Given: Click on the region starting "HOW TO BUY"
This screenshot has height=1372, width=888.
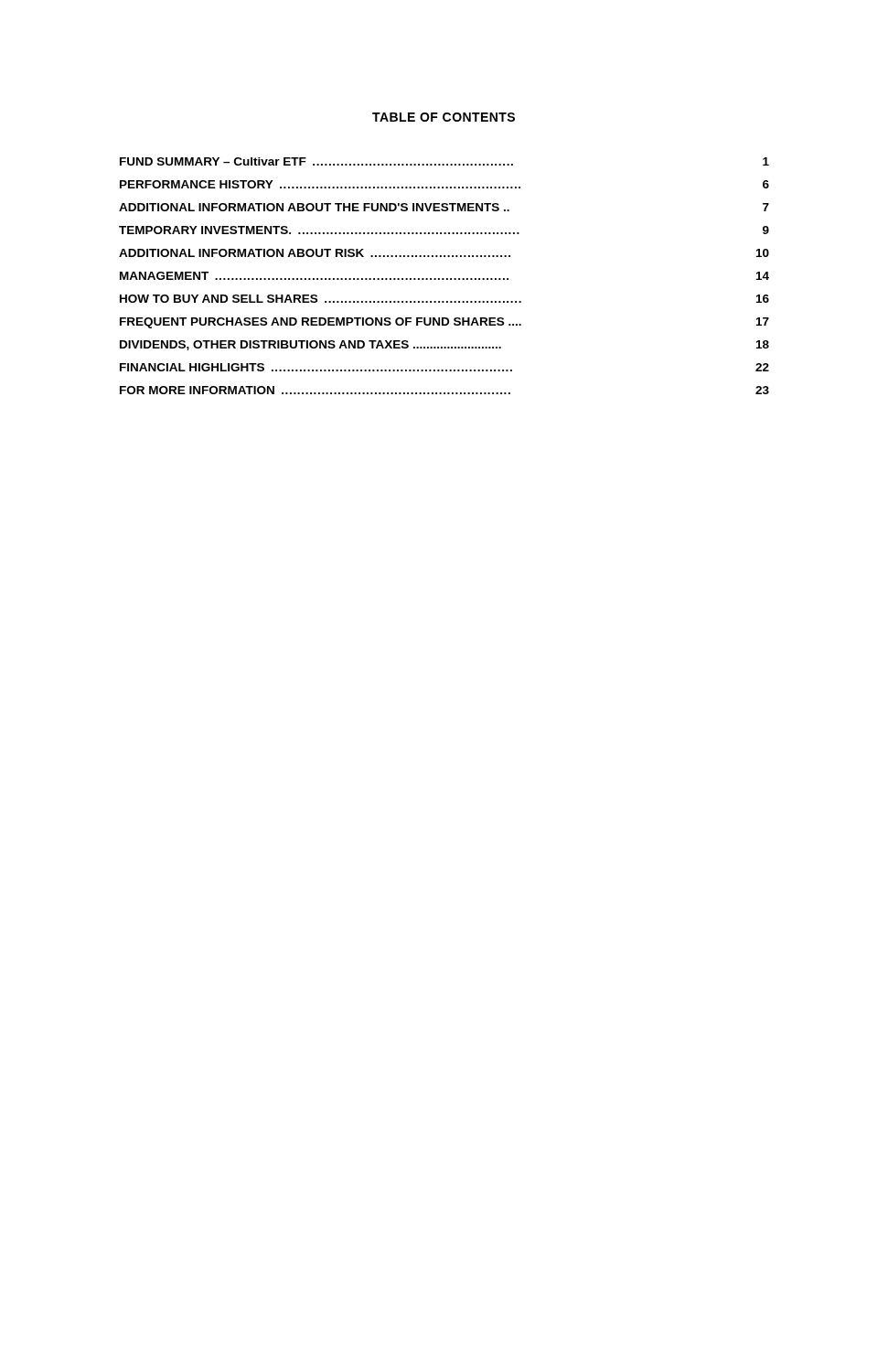Looking at the screenshot, I should [444, 299].
